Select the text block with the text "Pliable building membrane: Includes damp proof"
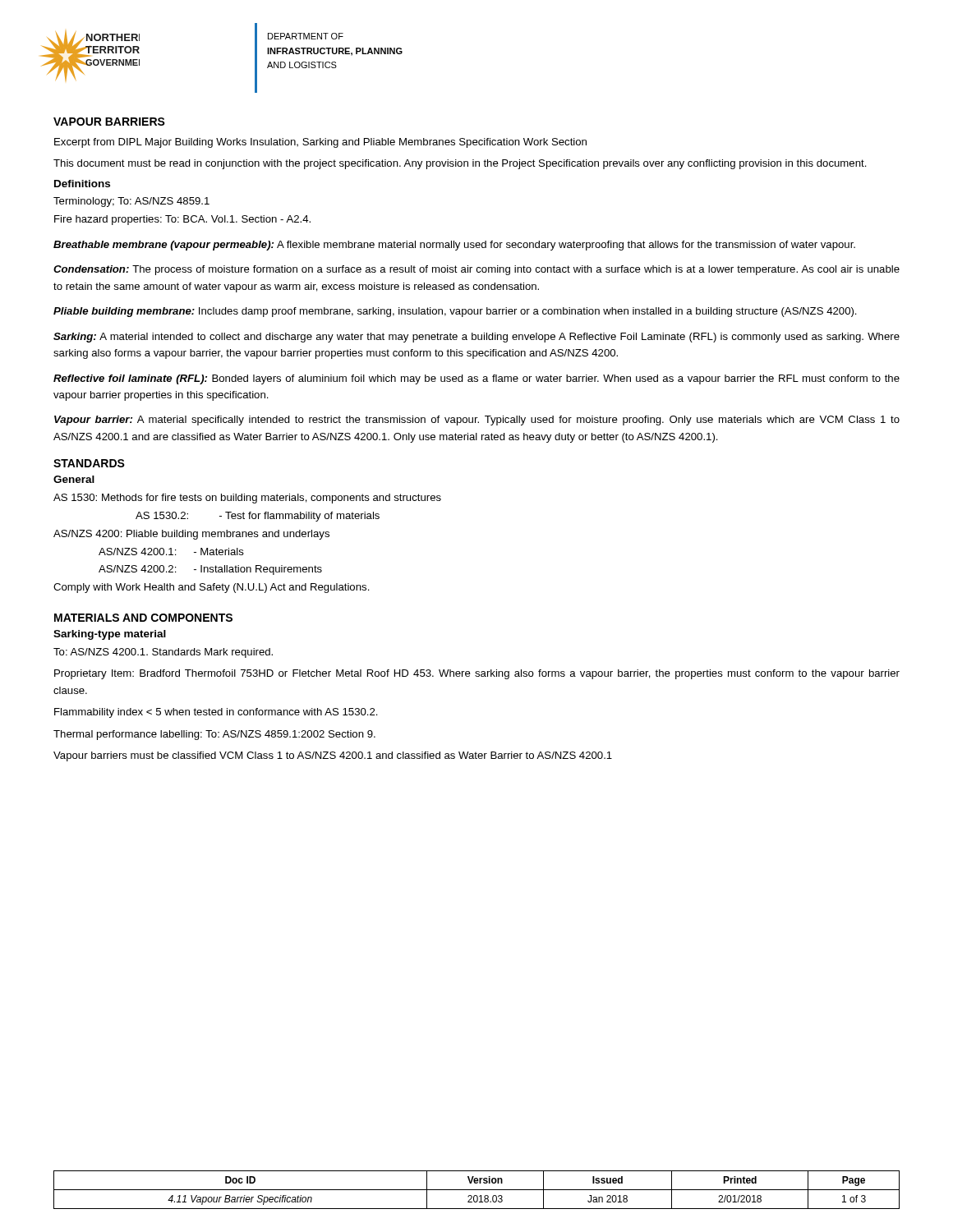The height and width of the screenshot is (1232, 953). pos(455,311)
